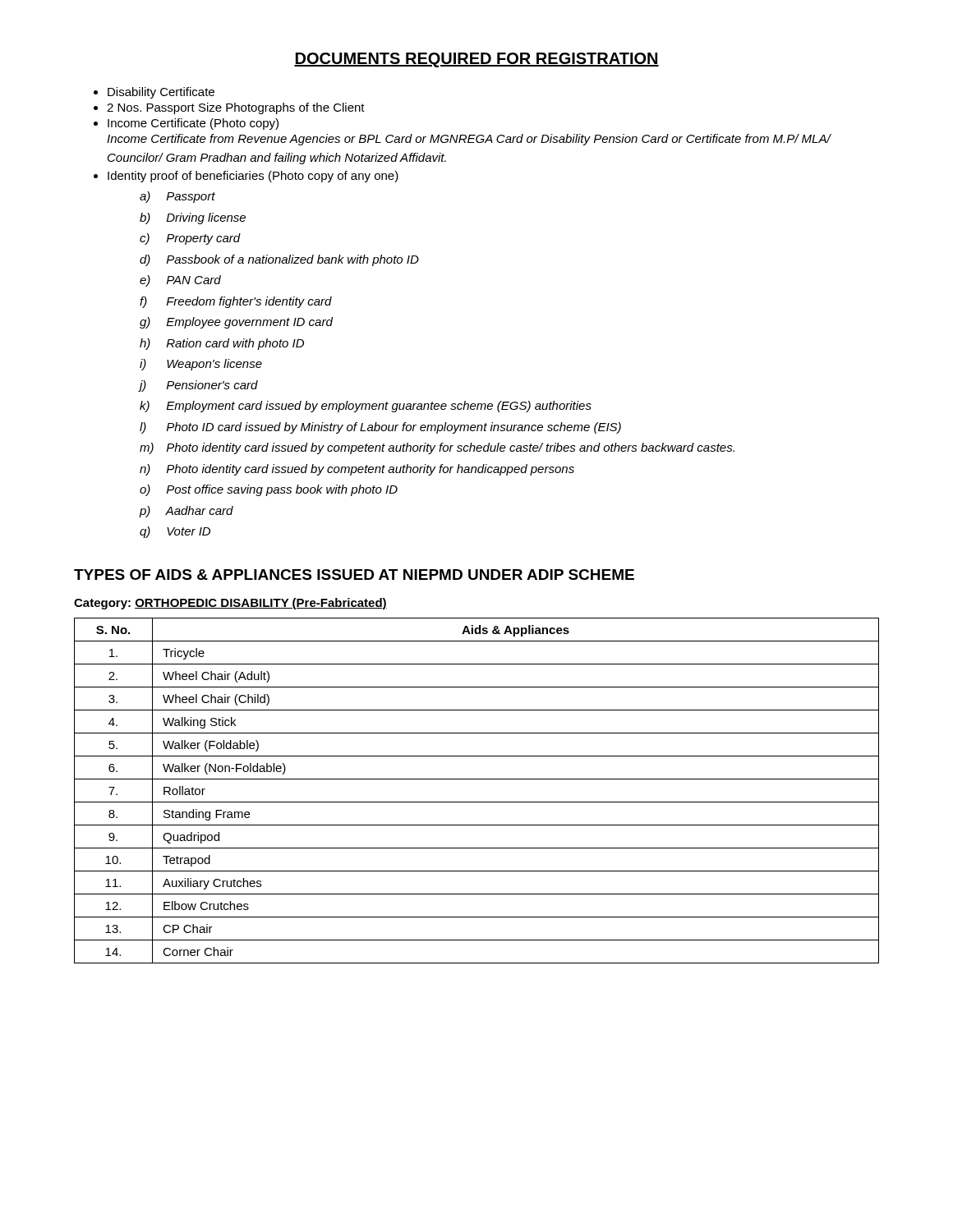Image resolution: width=953 pixels, height=1232 pixels.
Task: Point to the text starting "o) Post office saving pass book with"
Action: [269, 490]
